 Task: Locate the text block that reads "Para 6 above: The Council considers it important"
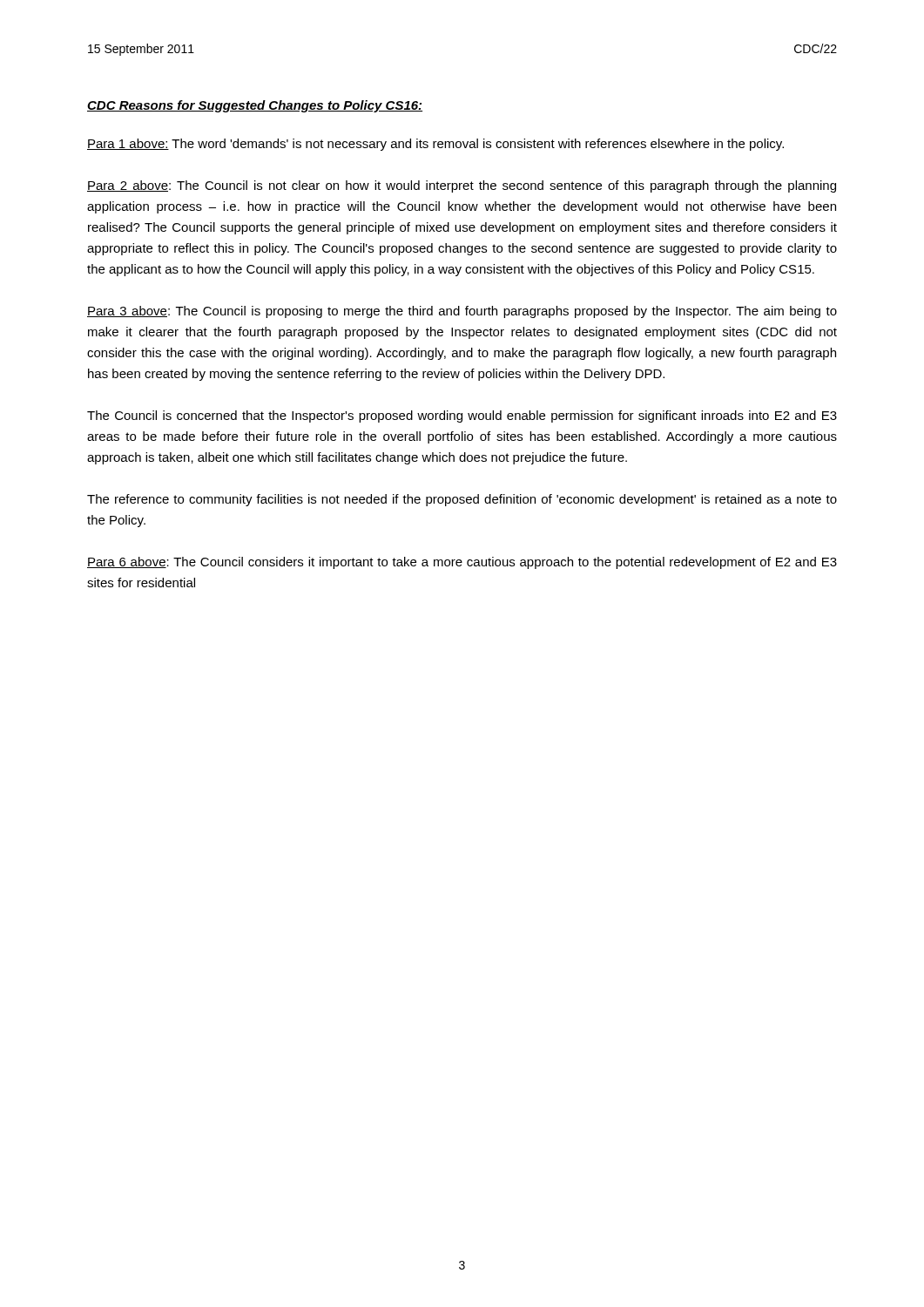pyautogui.click(x=462, y=572)
